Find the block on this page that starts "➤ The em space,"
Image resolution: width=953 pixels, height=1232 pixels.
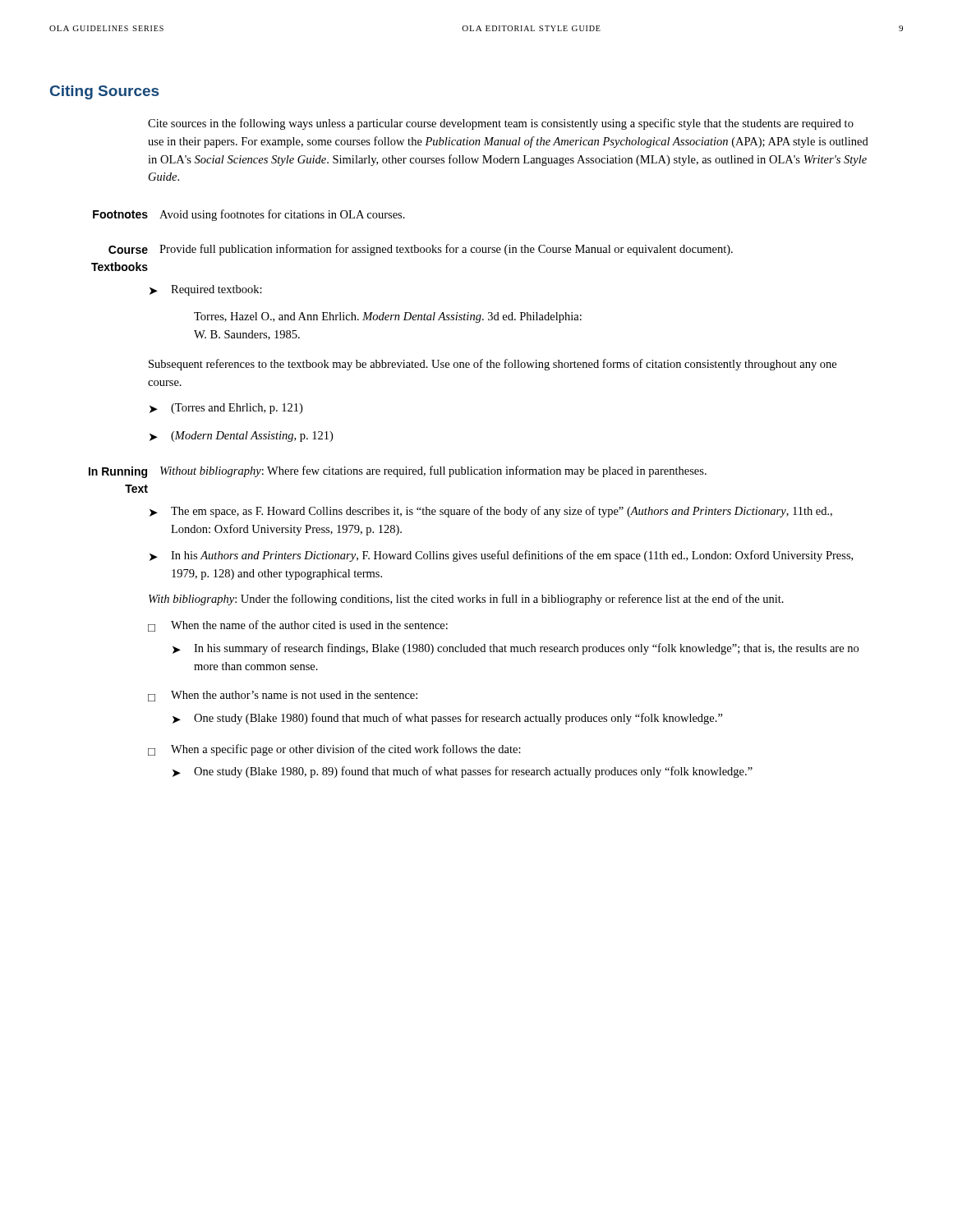pos(509,521)
